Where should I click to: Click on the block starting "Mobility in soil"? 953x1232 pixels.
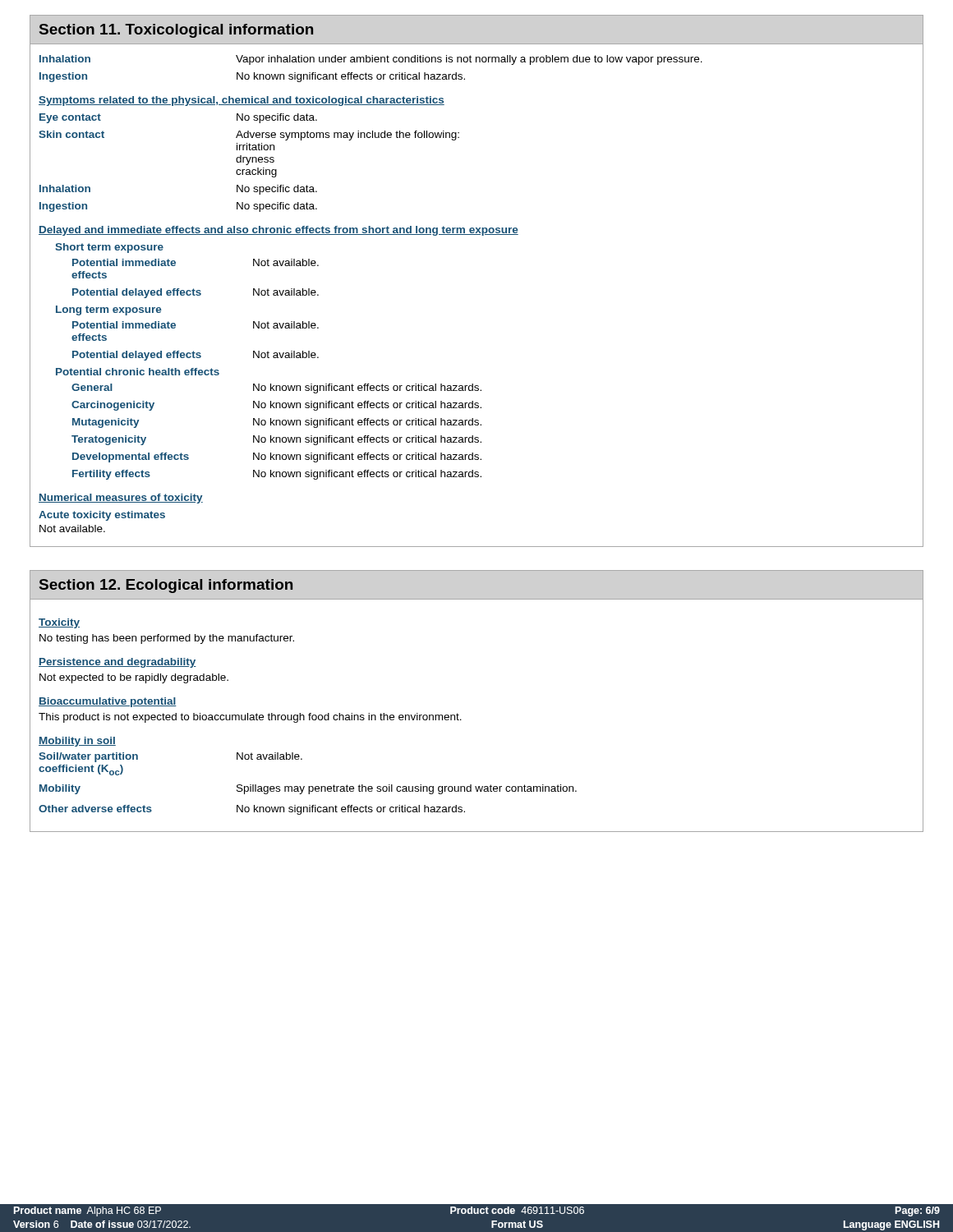tap(77, 742)
